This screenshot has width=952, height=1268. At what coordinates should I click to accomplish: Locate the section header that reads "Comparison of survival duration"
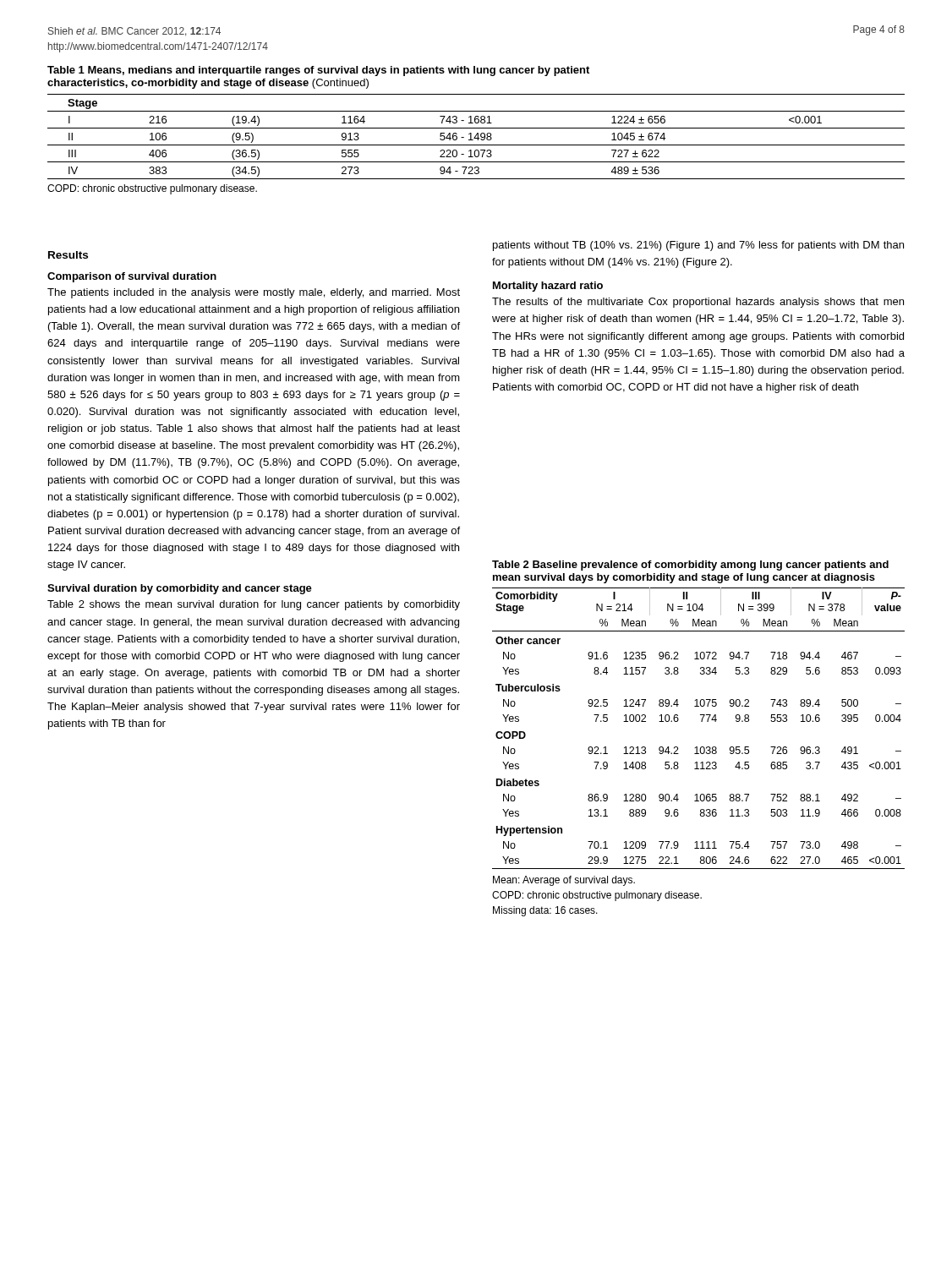point(132,276)
